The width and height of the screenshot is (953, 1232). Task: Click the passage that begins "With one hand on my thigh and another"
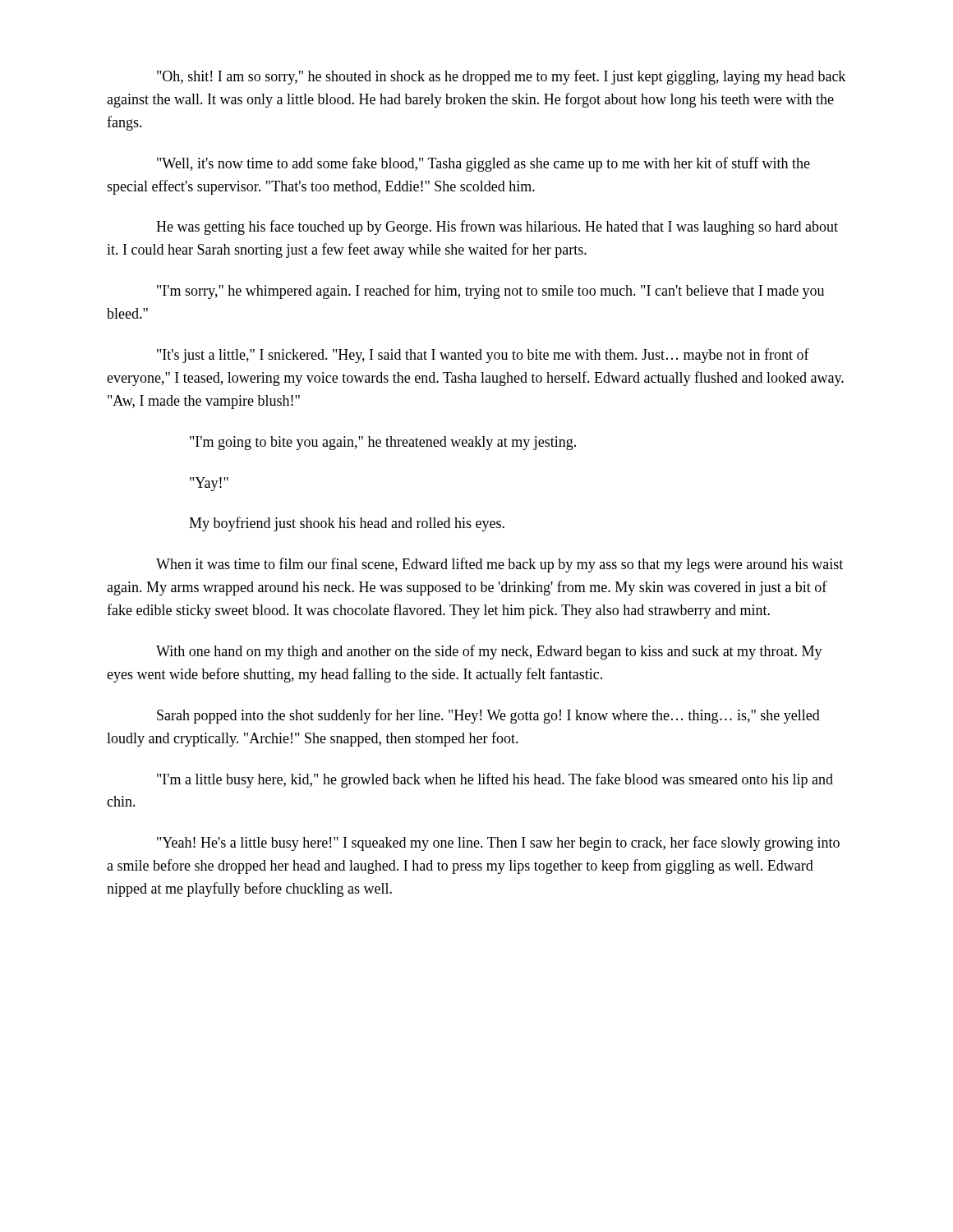[x=464, y=663]
